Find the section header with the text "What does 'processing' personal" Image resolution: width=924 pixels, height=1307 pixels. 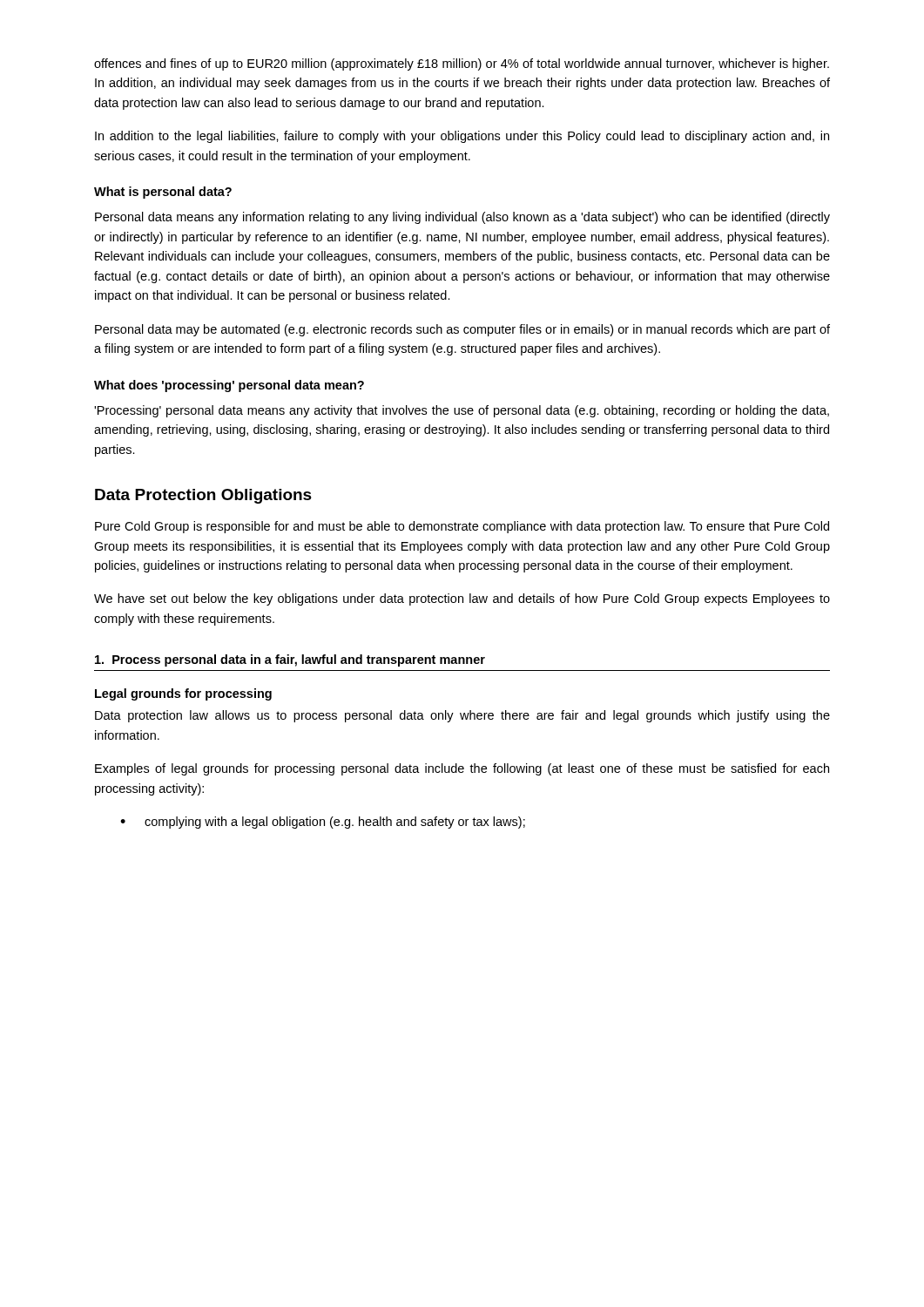pyautogui.click(x=229, y=385)
